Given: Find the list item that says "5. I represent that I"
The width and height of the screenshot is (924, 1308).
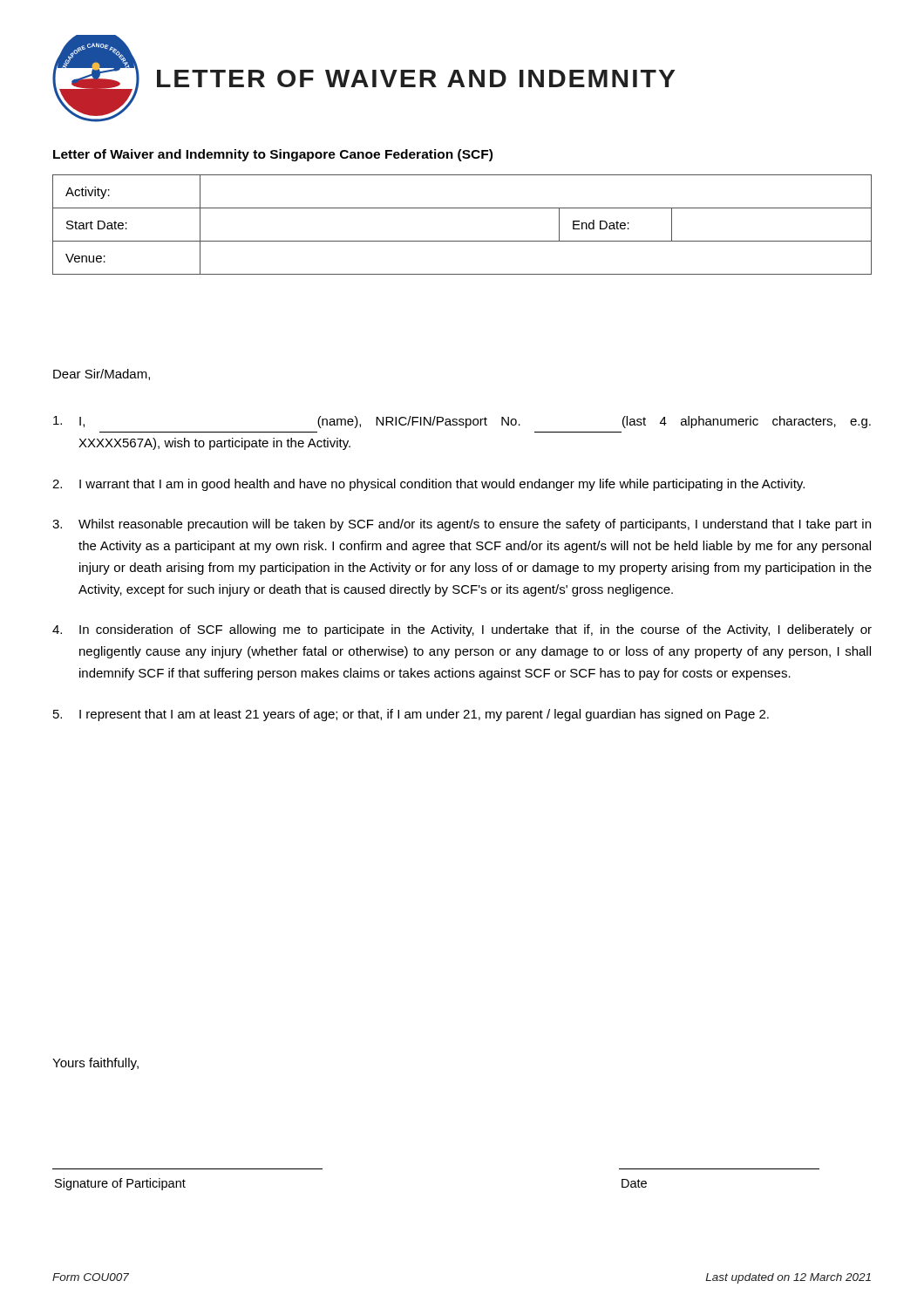Looking at the screenshot, I should point(462,714).
